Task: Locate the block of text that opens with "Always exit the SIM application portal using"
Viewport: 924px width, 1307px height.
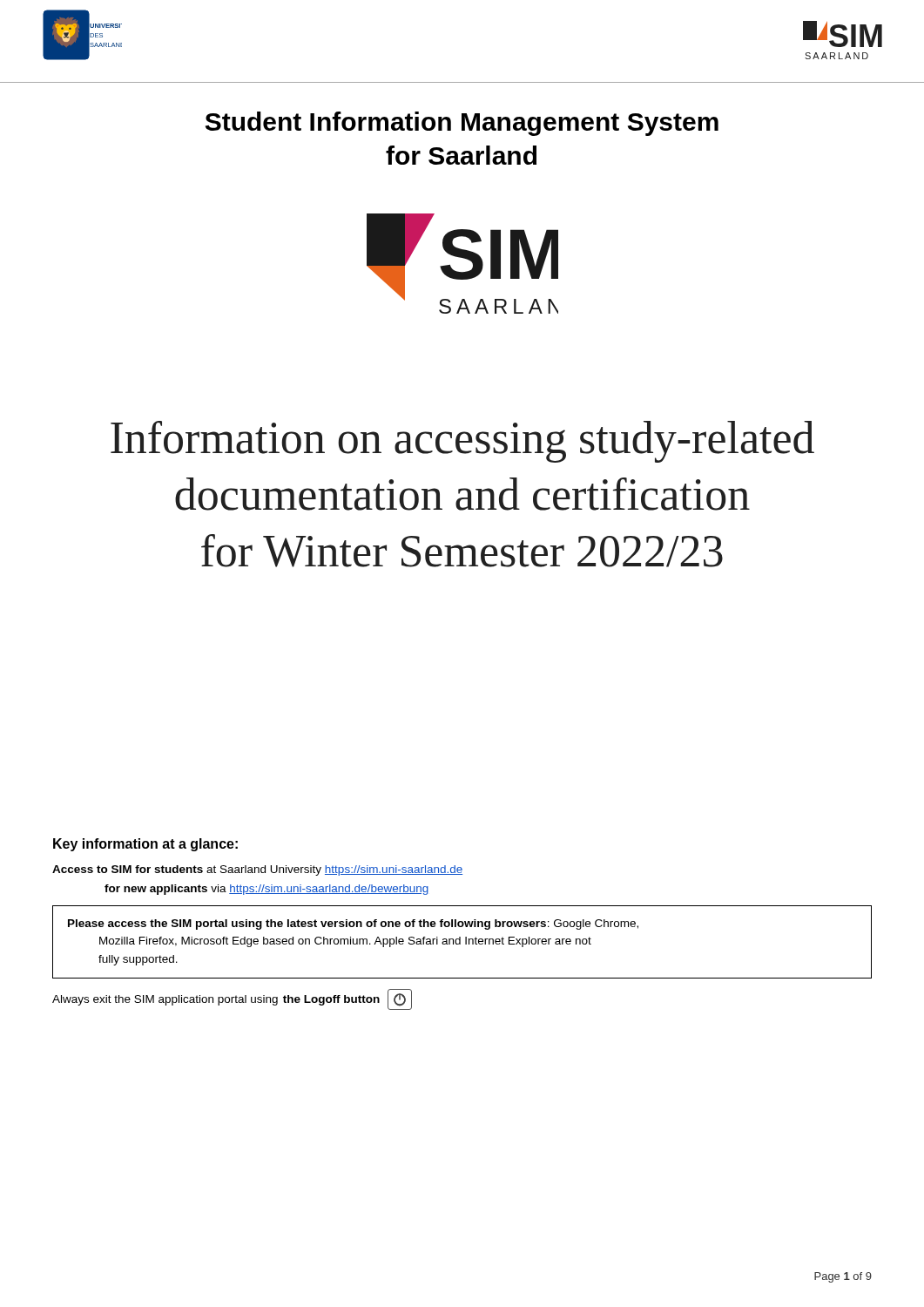Action: [232, 1000]
